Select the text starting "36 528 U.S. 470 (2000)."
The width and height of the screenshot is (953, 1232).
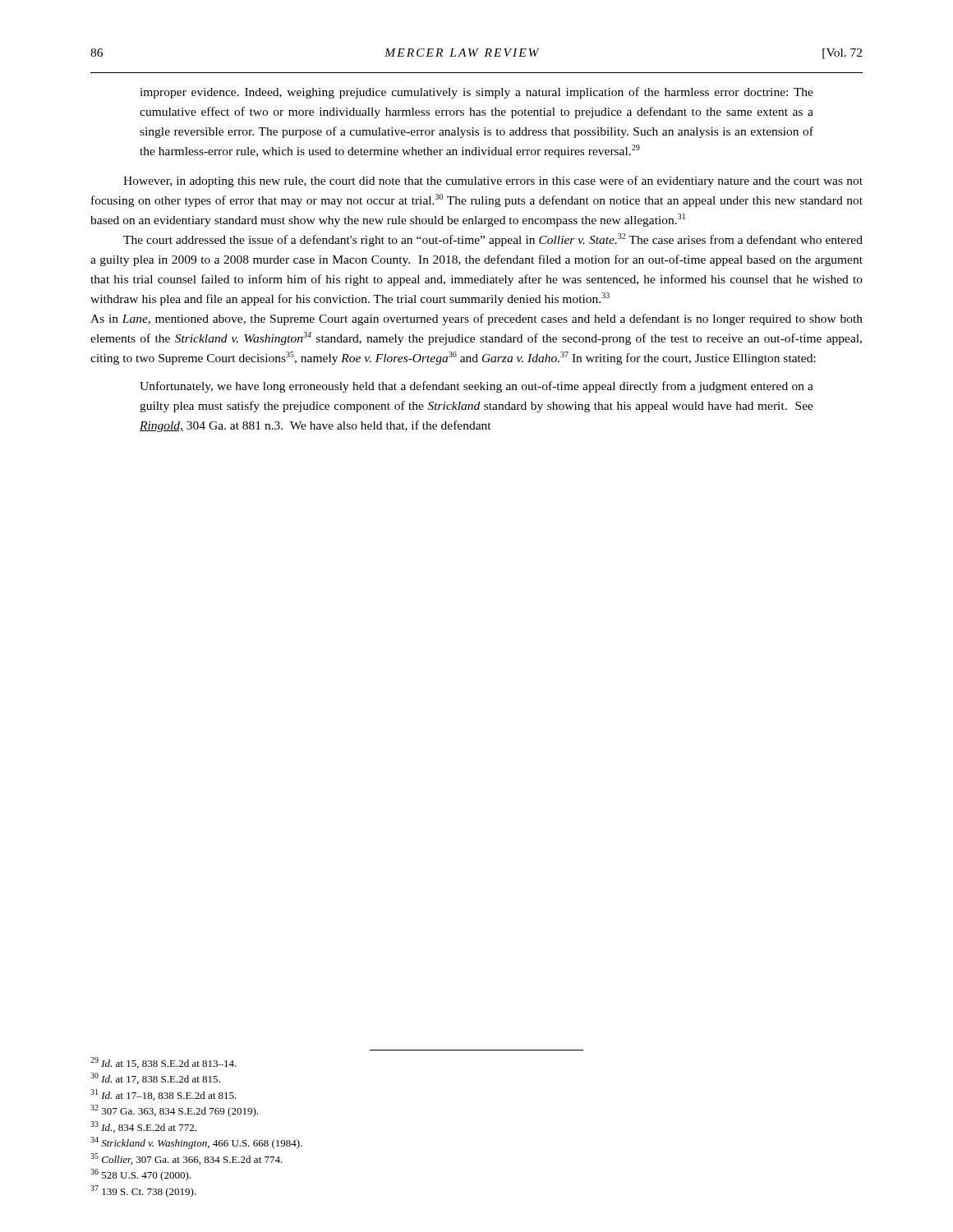(141, 1174)
